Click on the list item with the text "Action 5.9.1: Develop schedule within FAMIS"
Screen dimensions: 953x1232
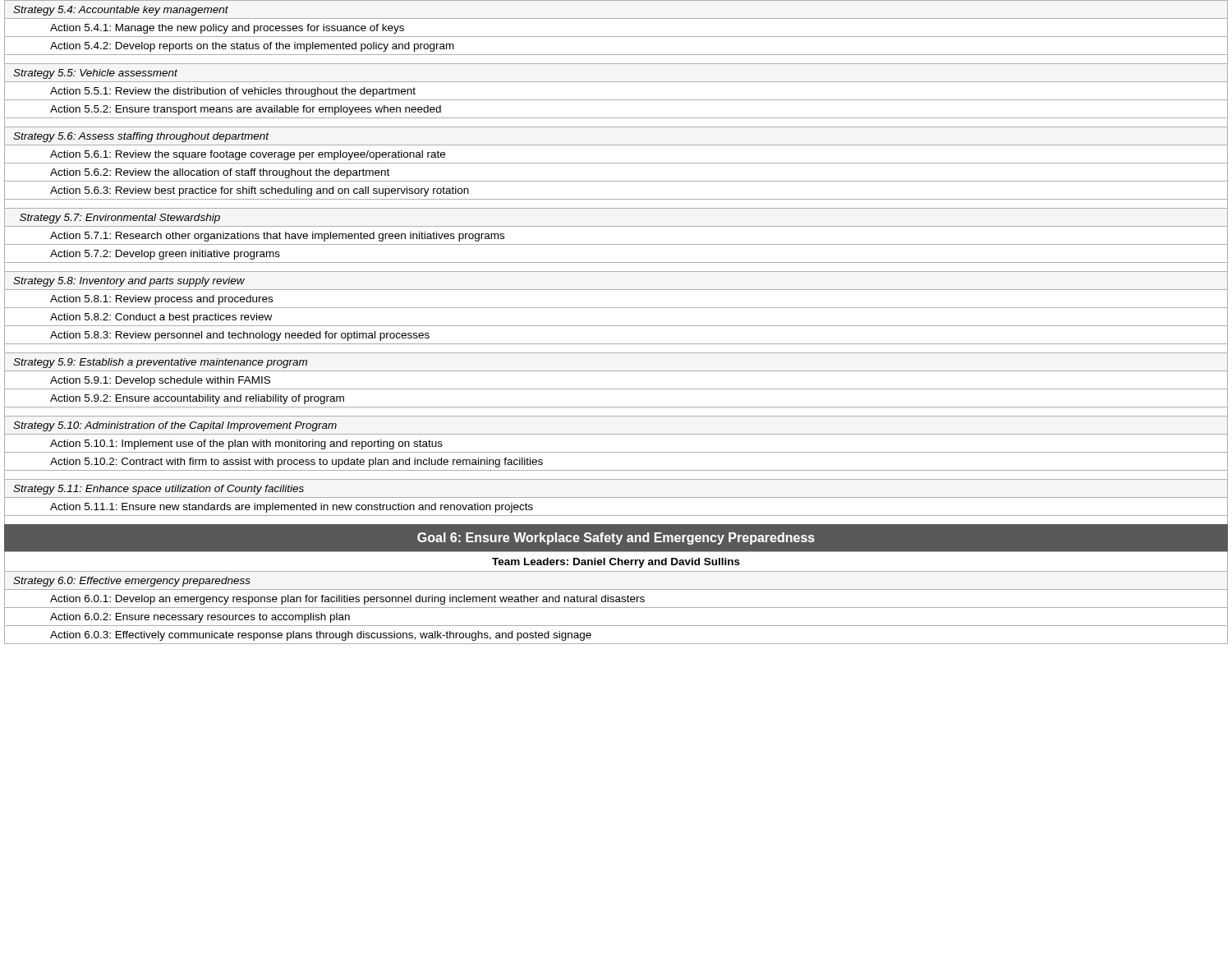click(x=160, y=380)
